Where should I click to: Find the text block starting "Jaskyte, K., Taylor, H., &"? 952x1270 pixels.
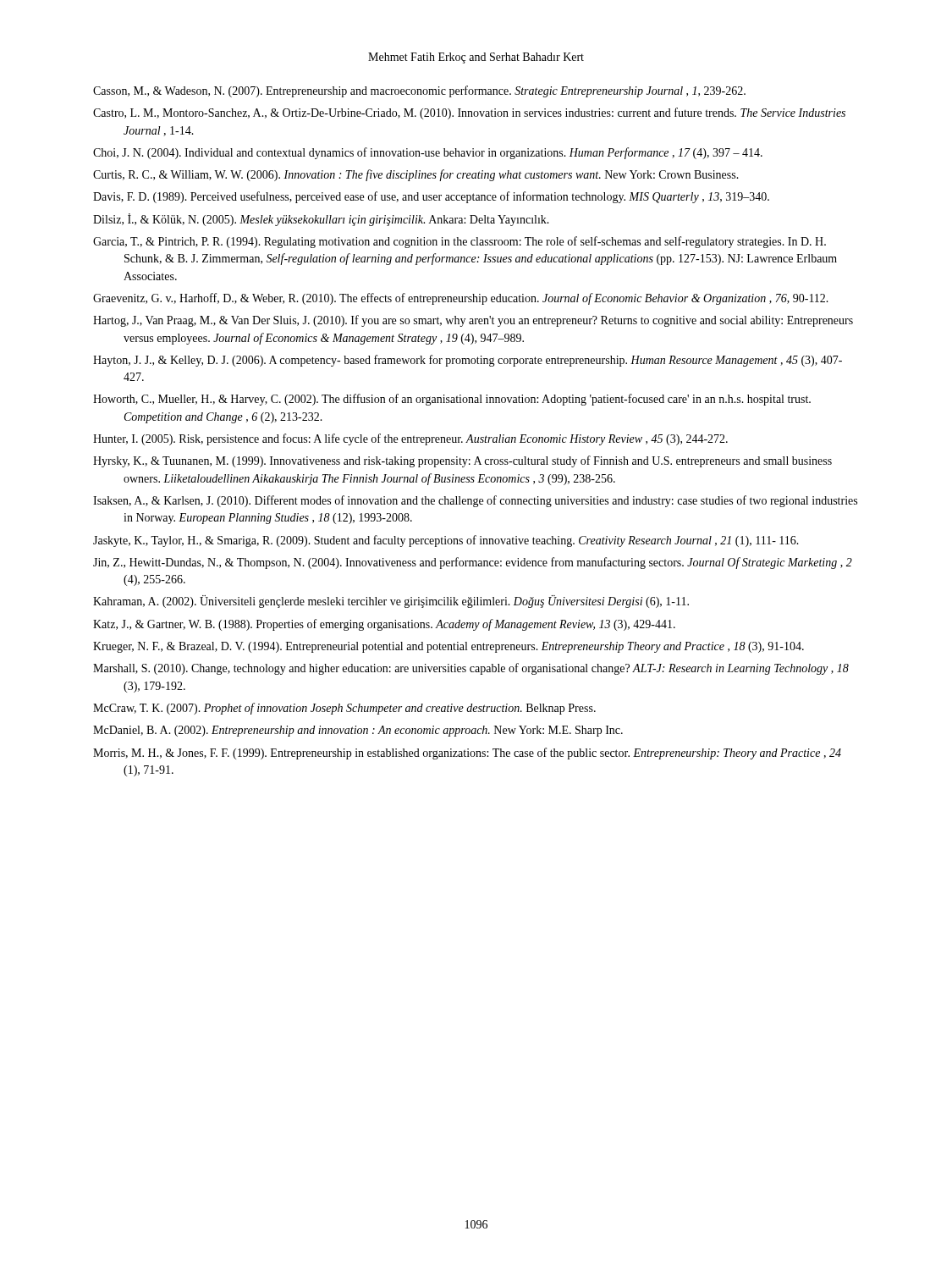[x=446, y=540]
